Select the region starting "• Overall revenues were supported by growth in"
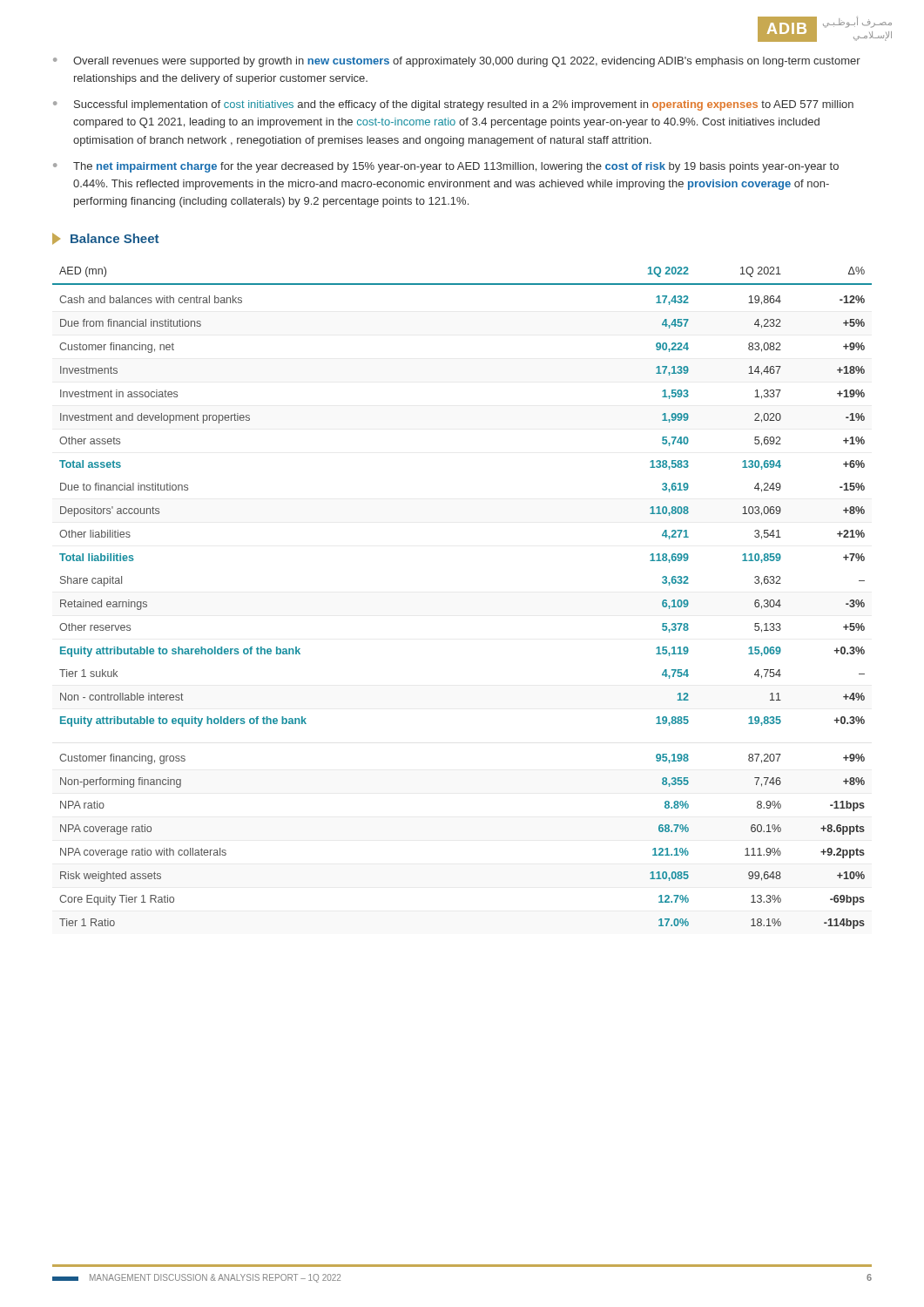This screenshot has height=1307, width=924. [x=462, y=70]
